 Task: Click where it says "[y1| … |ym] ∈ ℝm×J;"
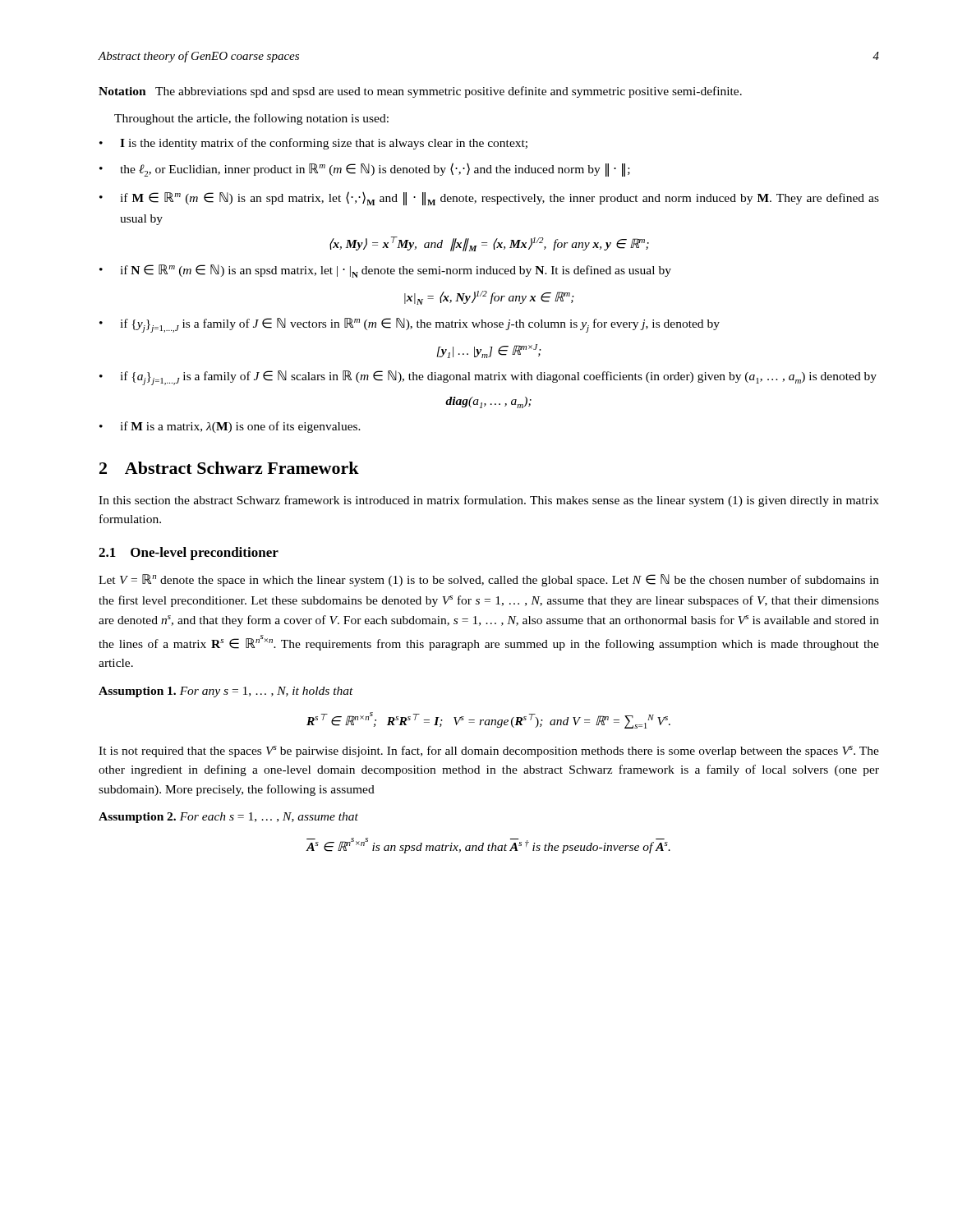[489, 350]
